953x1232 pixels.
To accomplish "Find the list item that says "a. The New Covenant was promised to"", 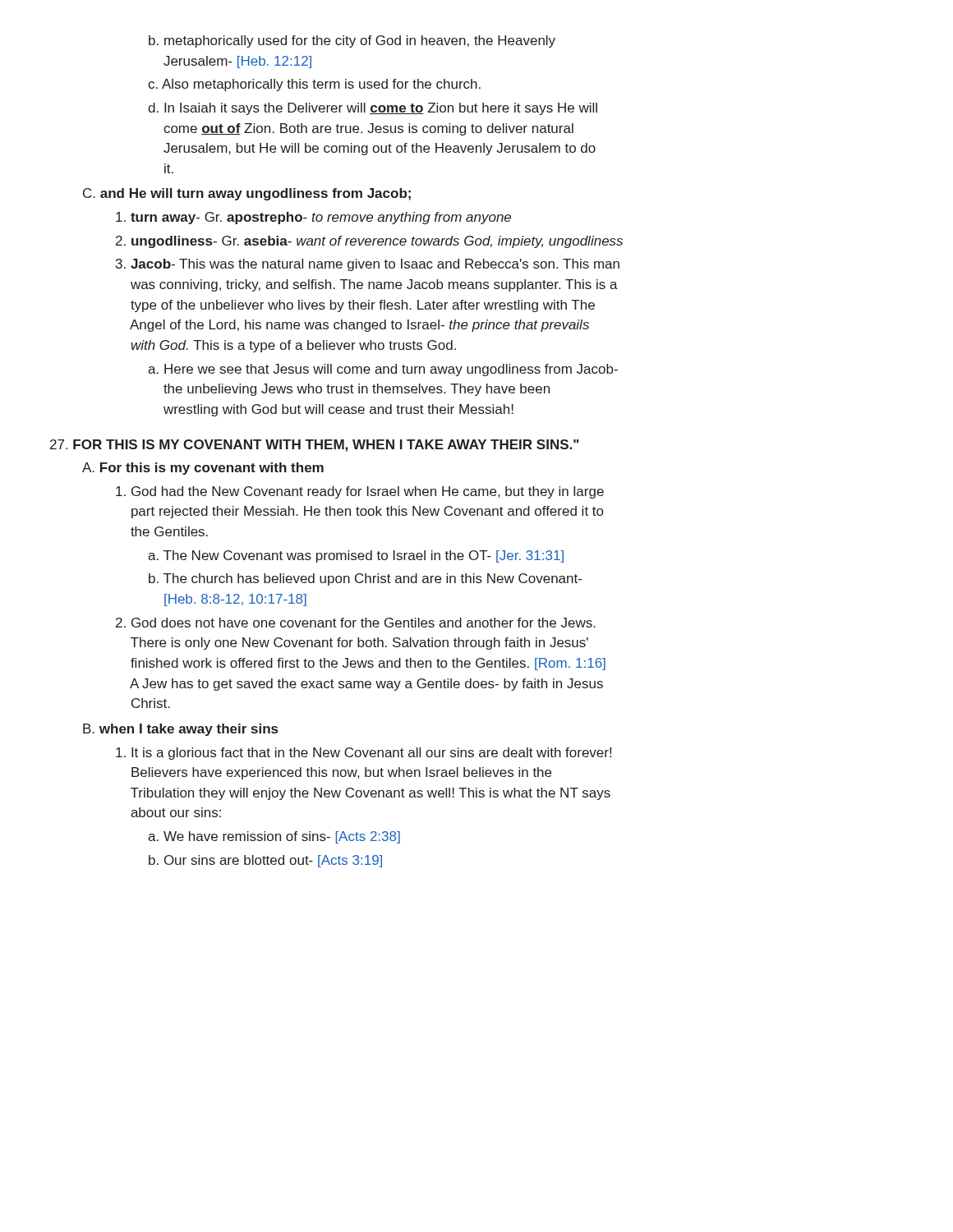I will pos(356,555).
